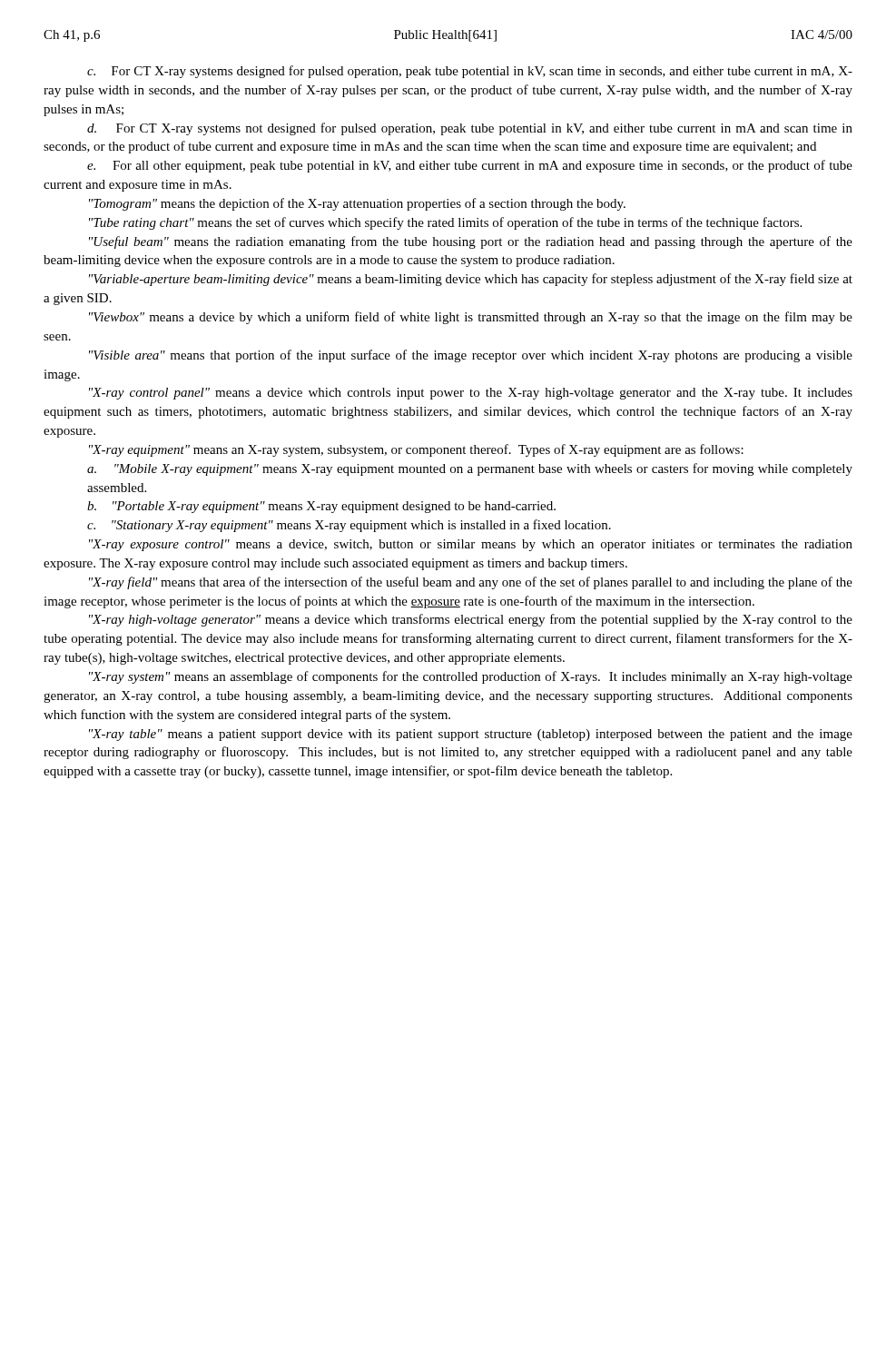Find the text block that says ""X-ray equipment" means an X-ray"
The width and height of the screenshot is (896, 1362).
click(x=448, y=450)
